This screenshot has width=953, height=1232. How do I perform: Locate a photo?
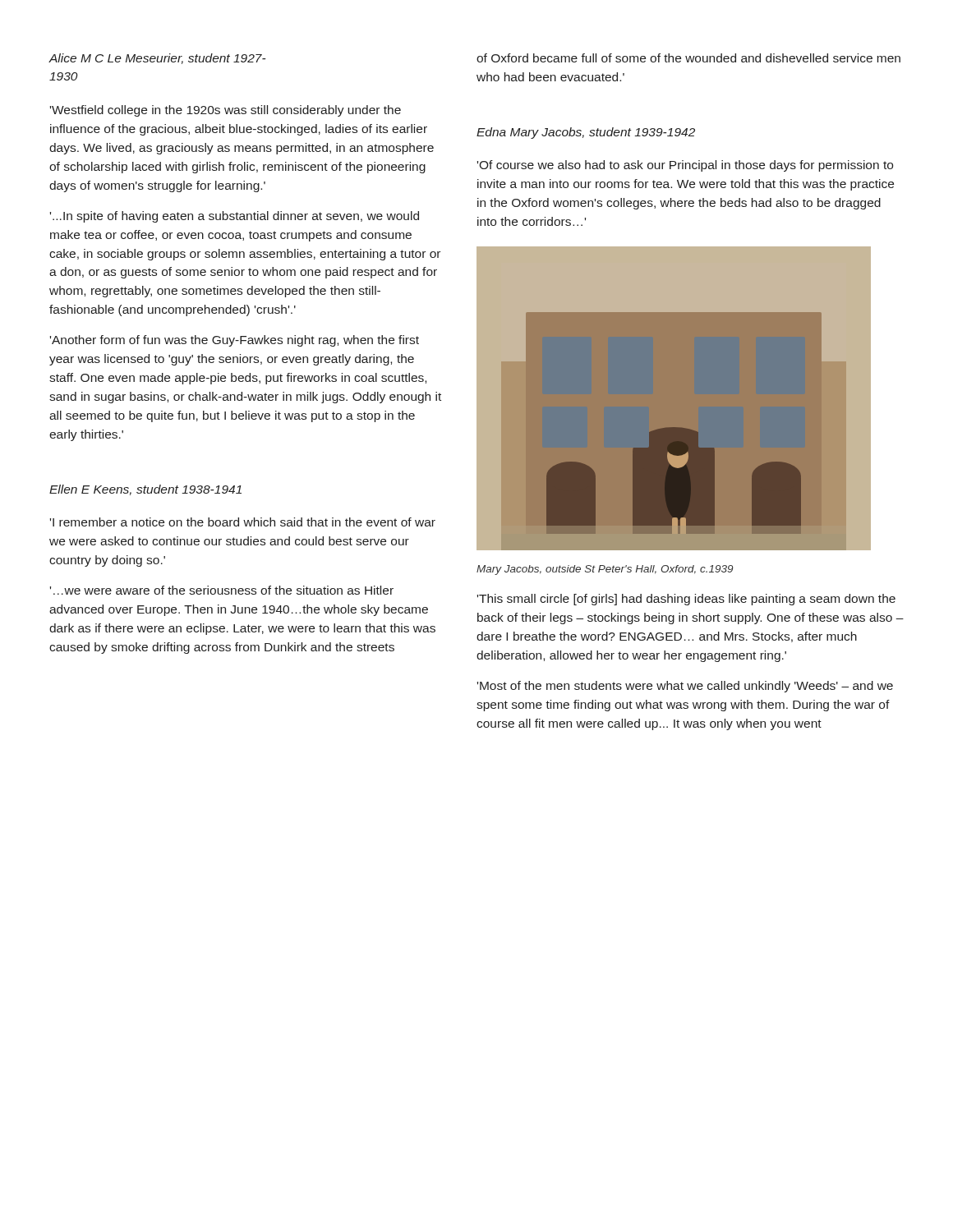[x=690, y=401]
